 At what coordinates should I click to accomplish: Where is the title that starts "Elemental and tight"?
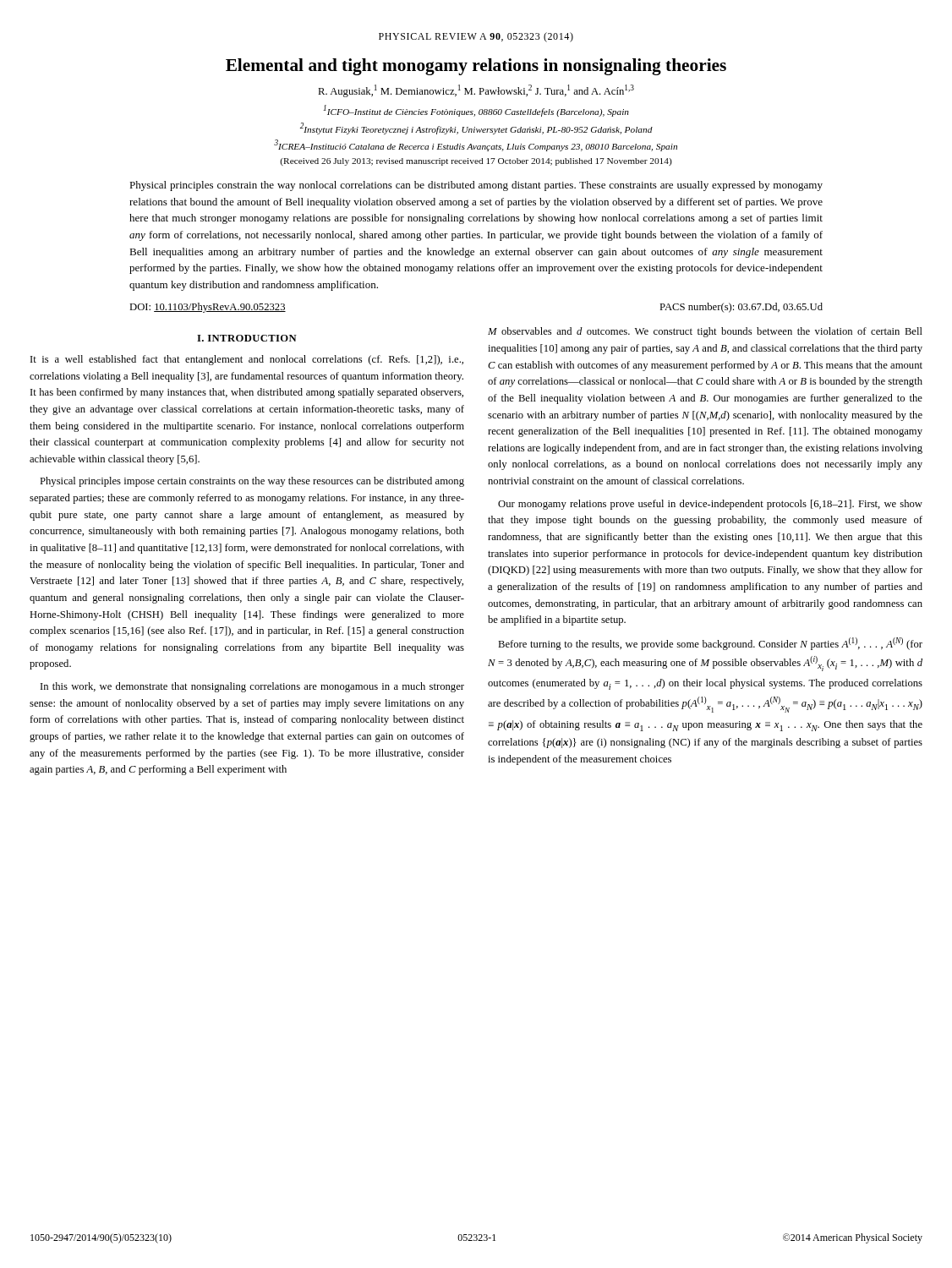[476, 65]
